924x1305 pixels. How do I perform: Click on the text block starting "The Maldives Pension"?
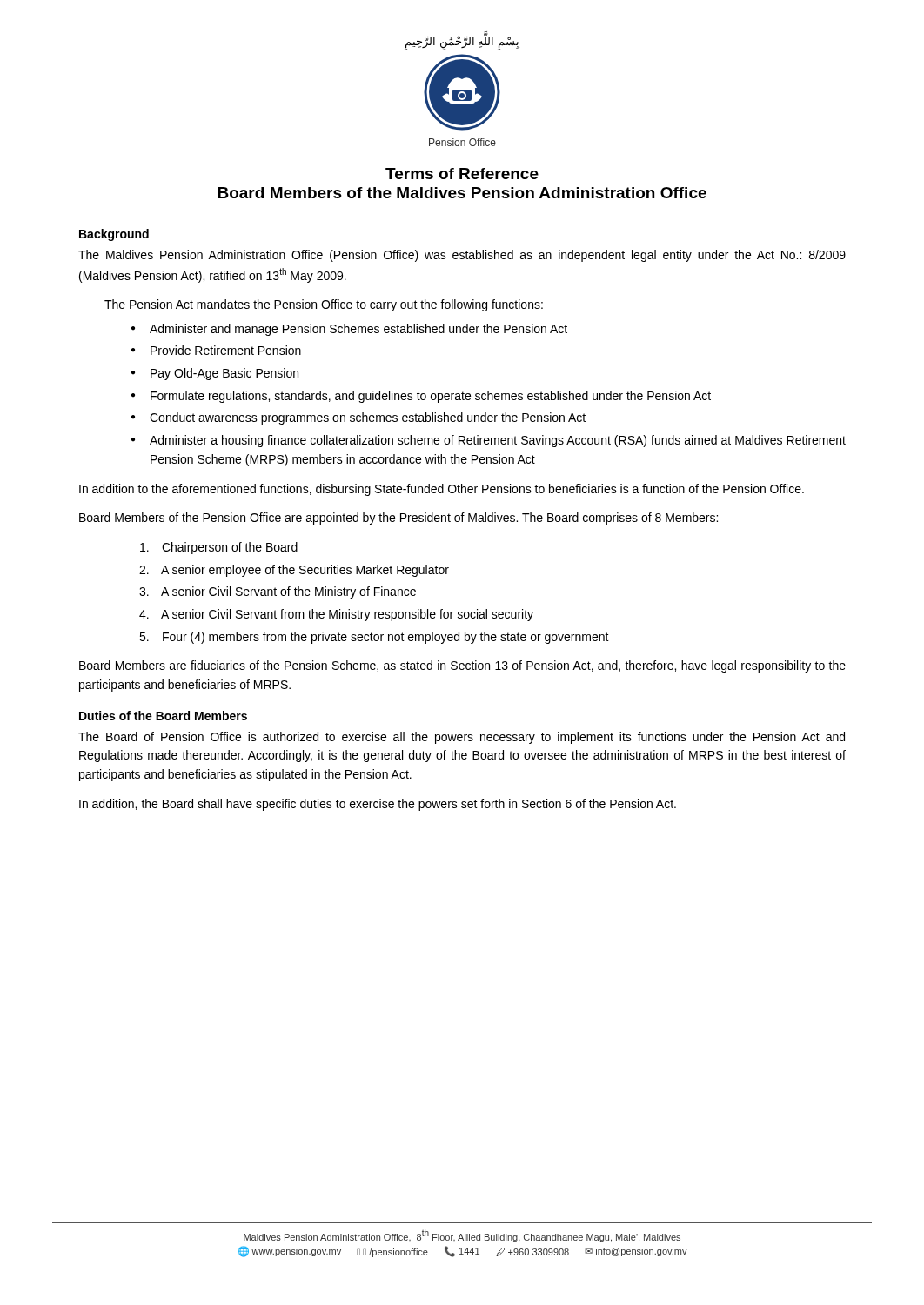tap(462, 265)
